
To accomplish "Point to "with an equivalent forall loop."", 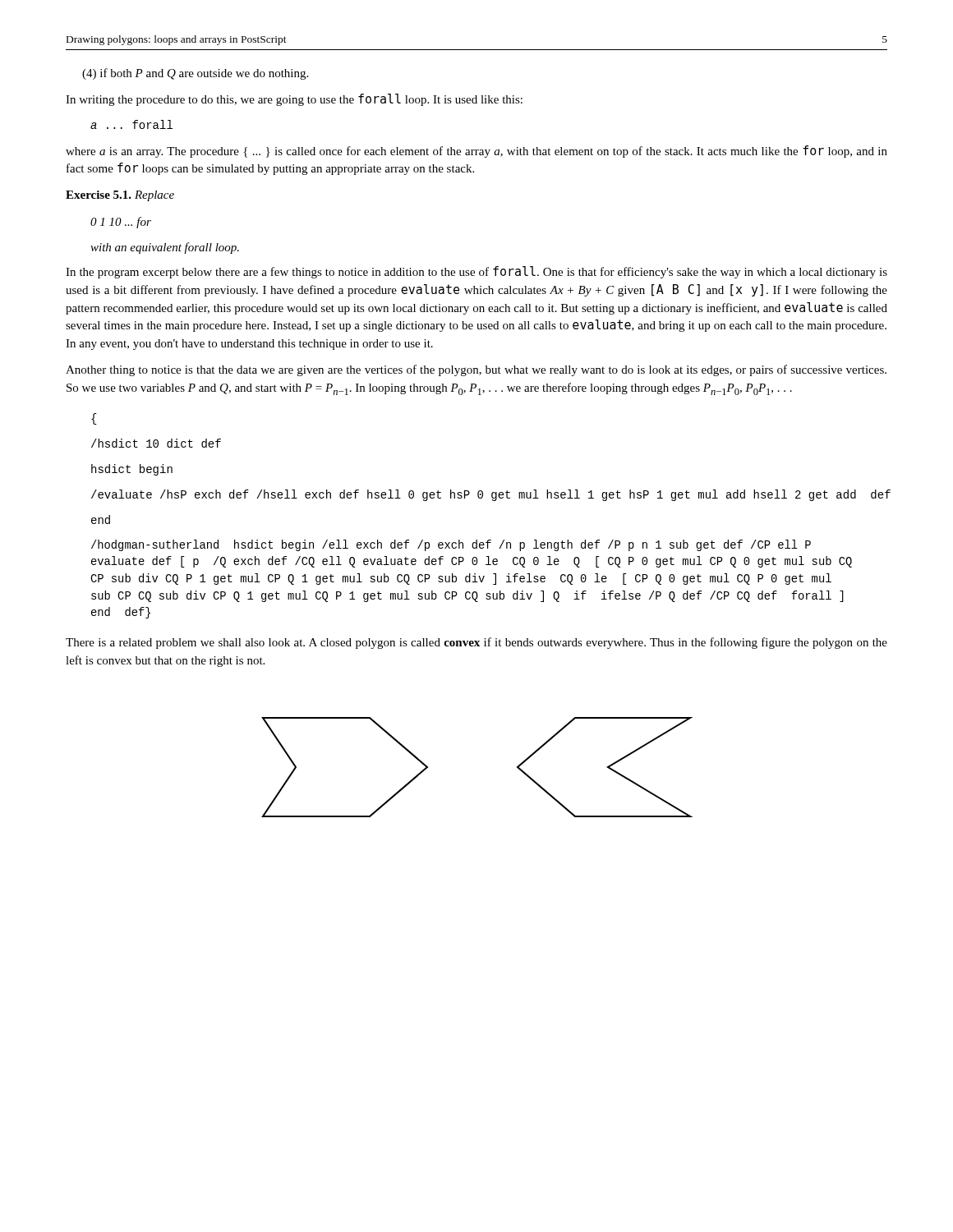I will point(165,247).
